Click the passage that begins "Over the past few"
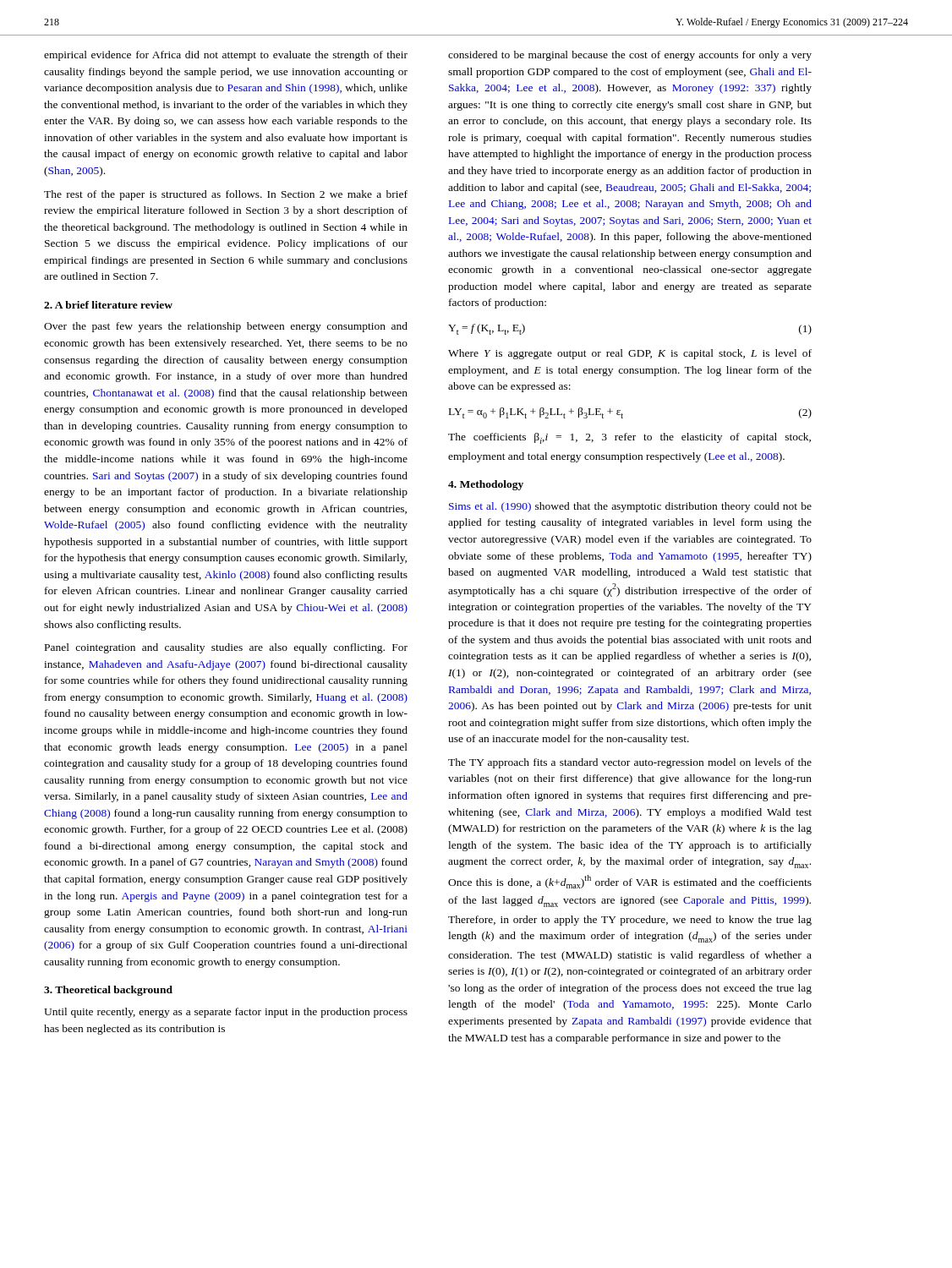 (226, 644)
